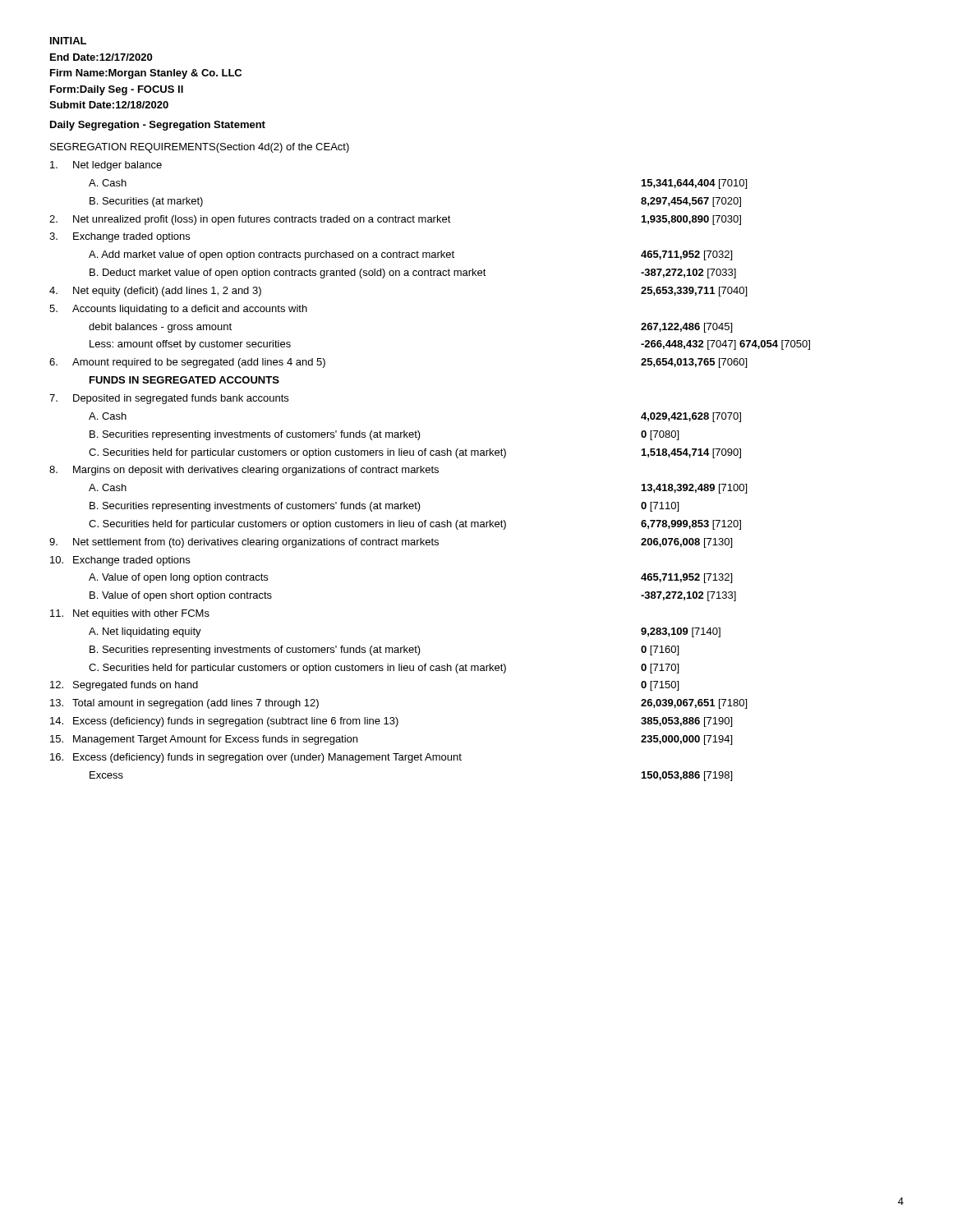Click on the element starting "4. Net equity (deficit)"
The image size is (953, 1232).
coord(171,291)
